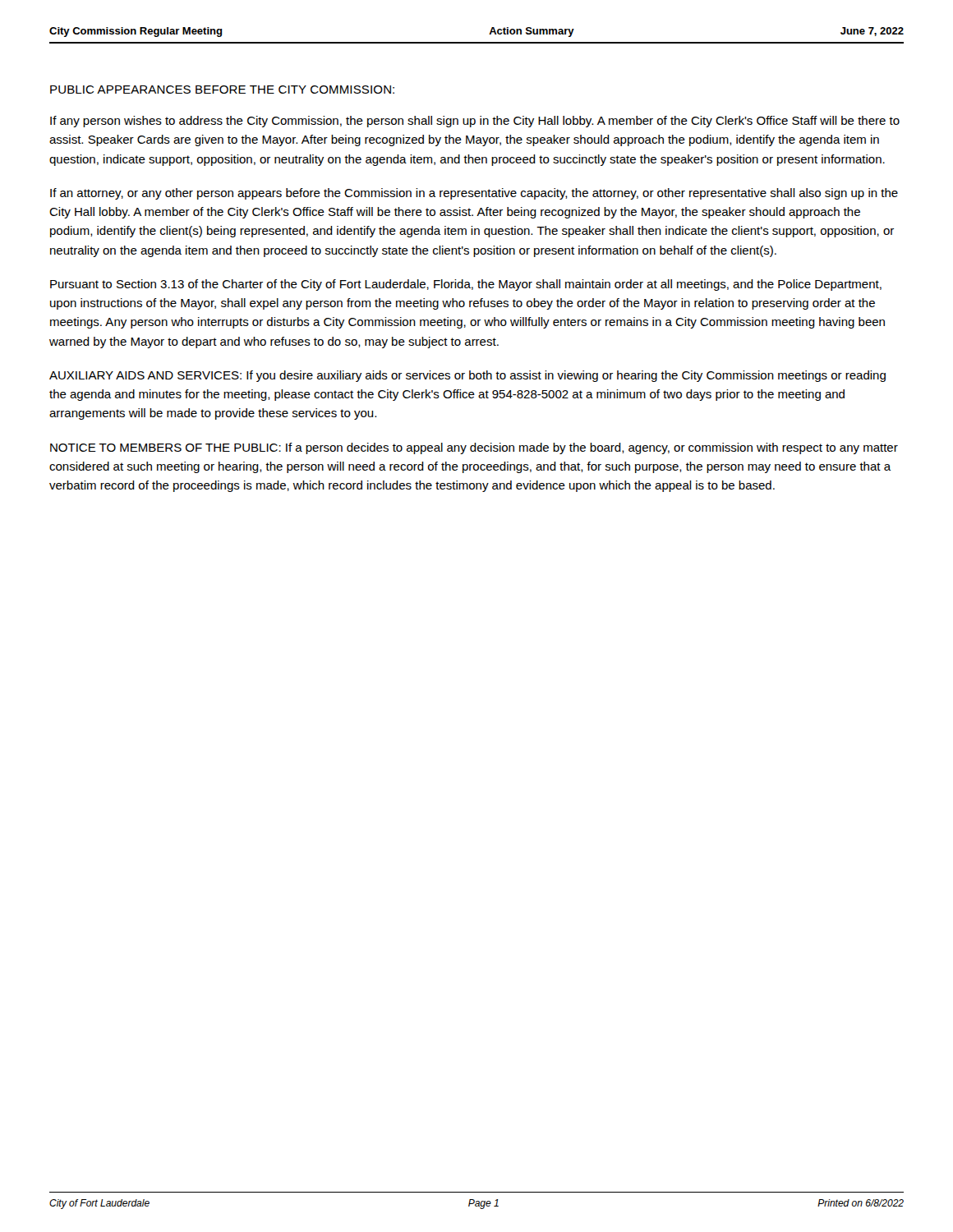953x1232 pixels.
Task: Select the text block containing "If an attorney,"
Action: click(474, 221)
